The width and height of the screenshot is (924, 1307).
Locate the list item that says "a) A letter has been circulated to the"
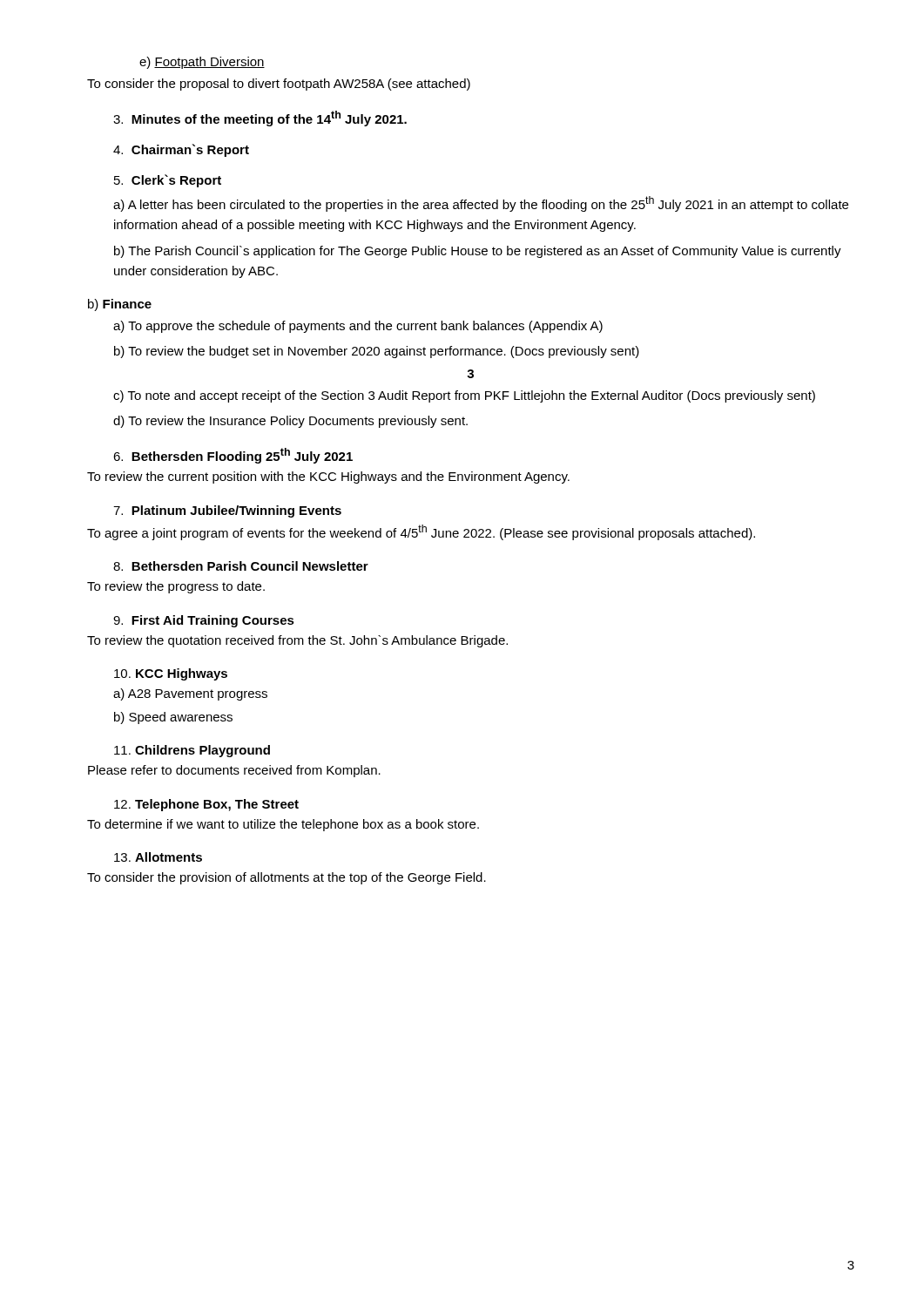(481, 213)
